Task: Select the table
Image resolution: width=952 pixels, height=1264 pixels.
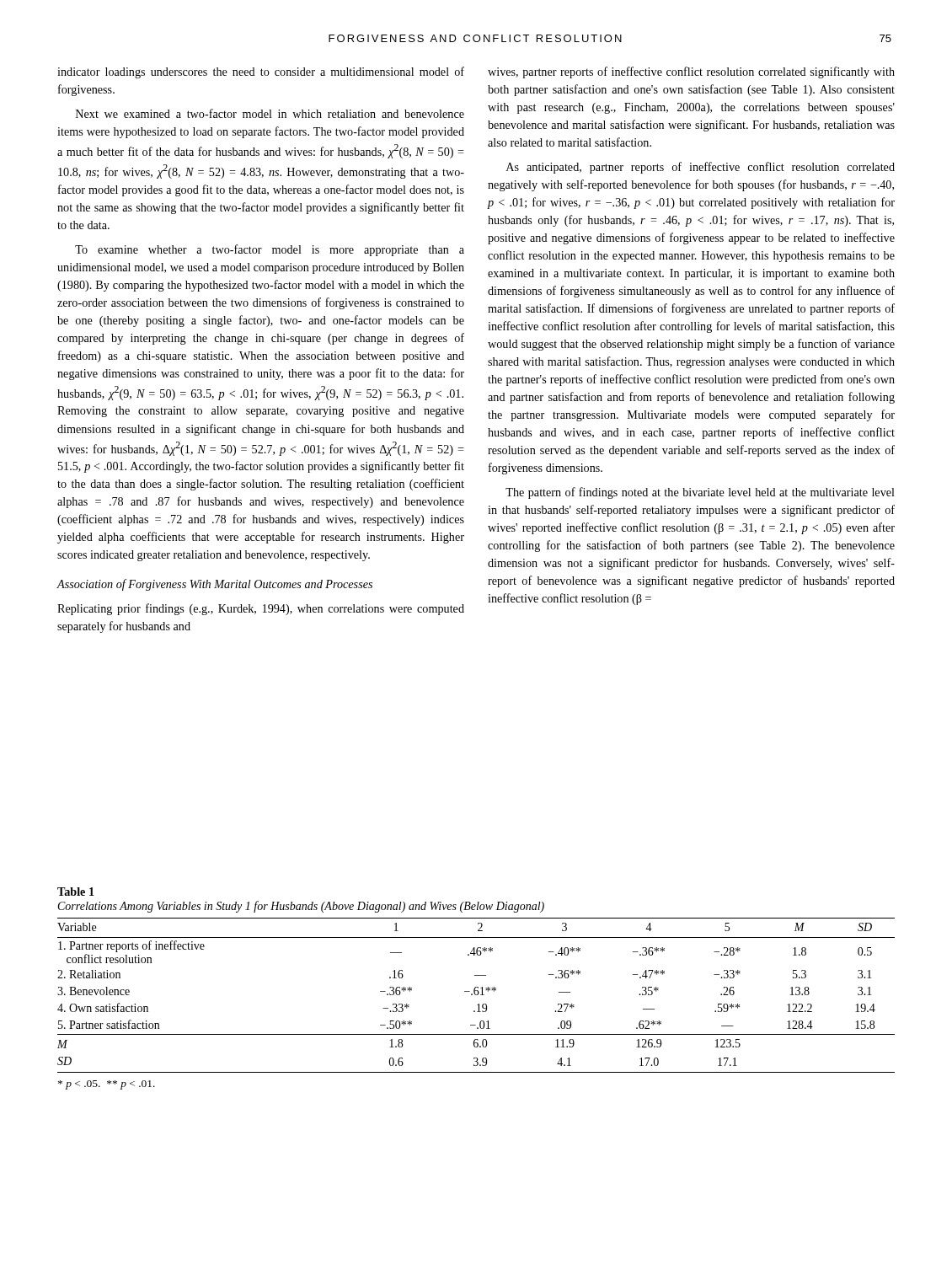Action: (476, 995)
